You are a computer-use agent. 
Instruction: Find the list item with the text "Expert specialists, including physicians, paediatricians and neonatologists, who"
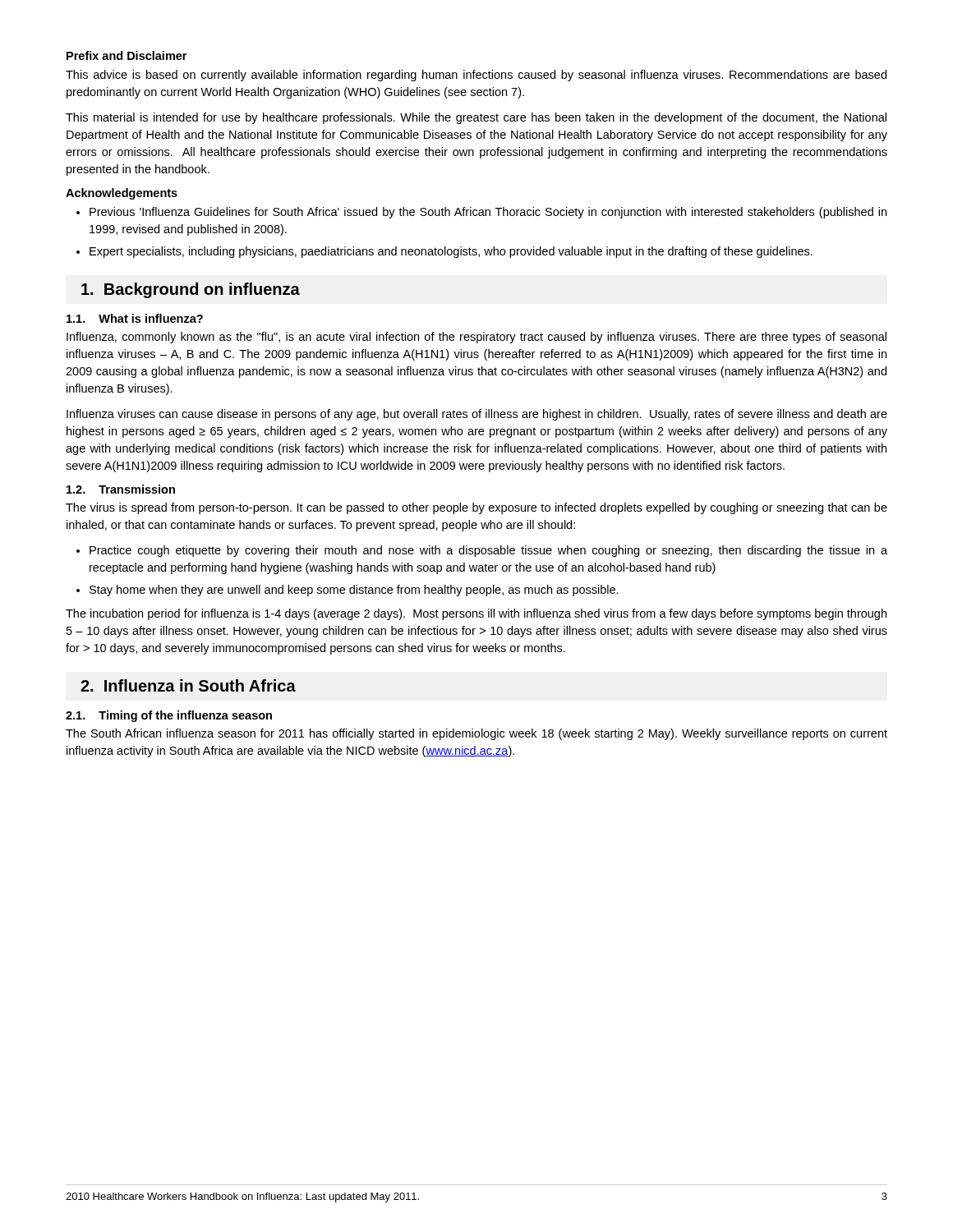(x=451, y=251)
